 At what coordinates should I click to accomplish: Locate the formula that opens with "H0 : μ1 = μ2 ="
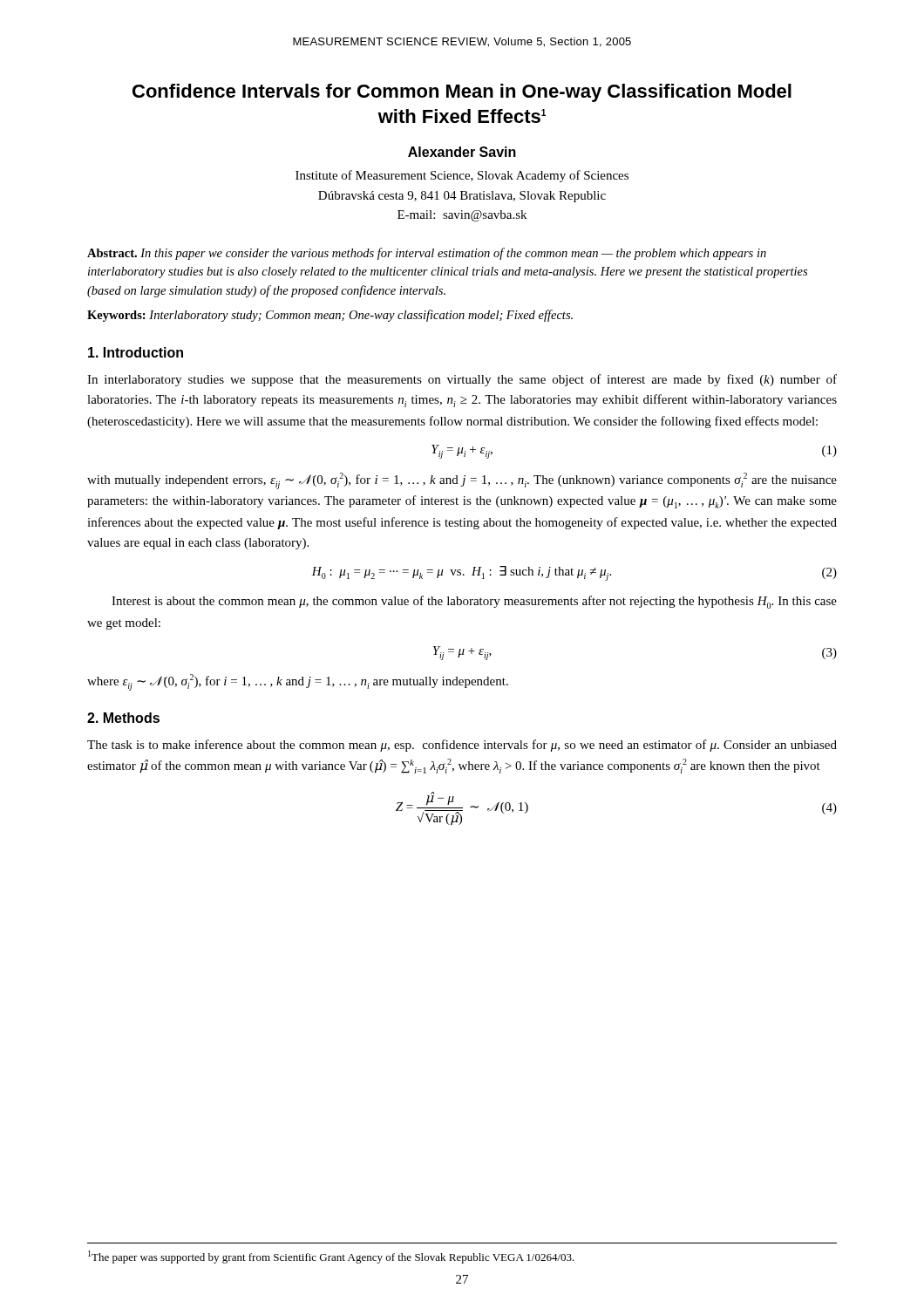pos(574,573)
